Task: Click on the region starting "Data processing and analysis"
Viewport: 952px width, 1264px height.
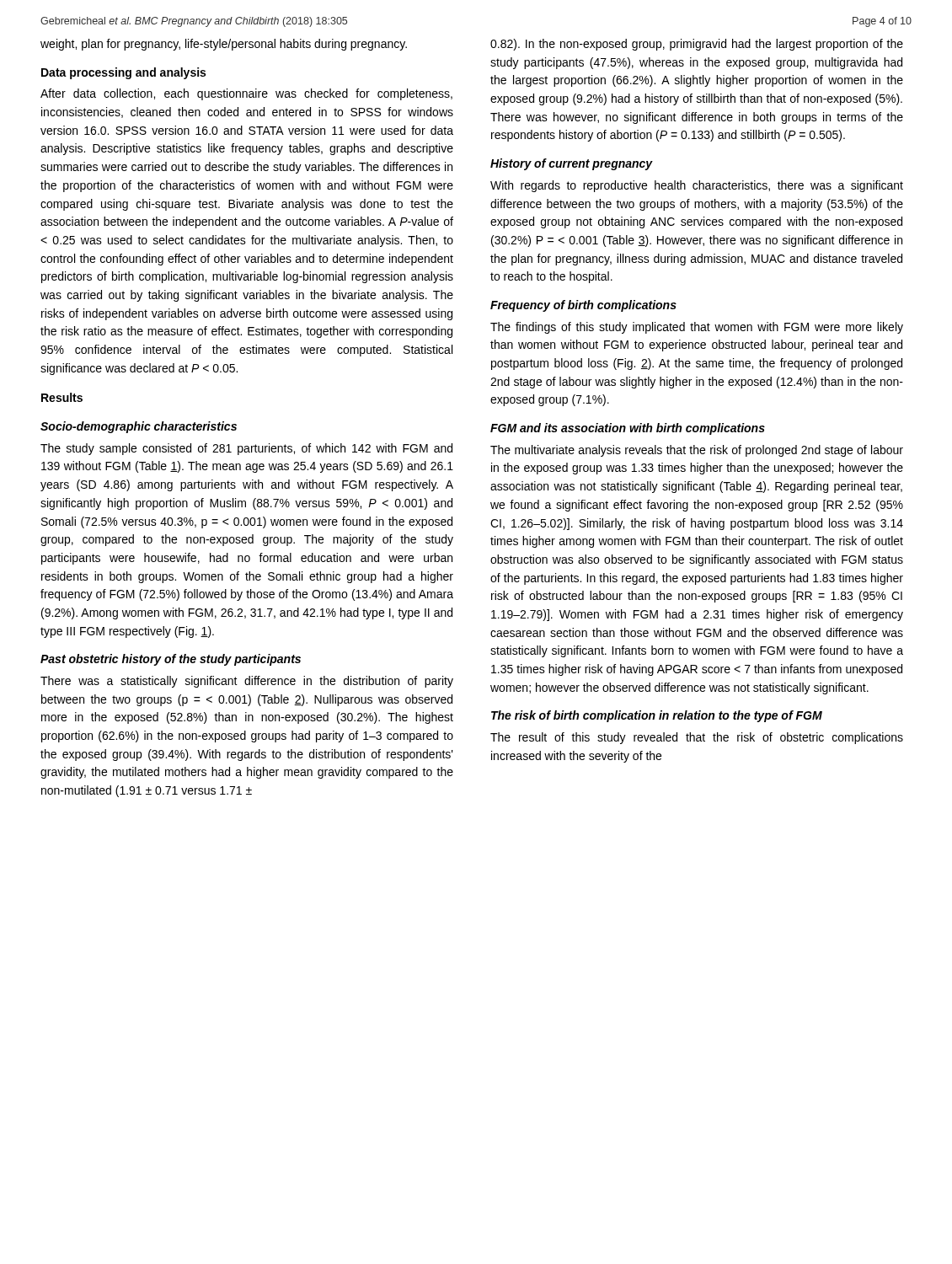Action: point(123,73)
